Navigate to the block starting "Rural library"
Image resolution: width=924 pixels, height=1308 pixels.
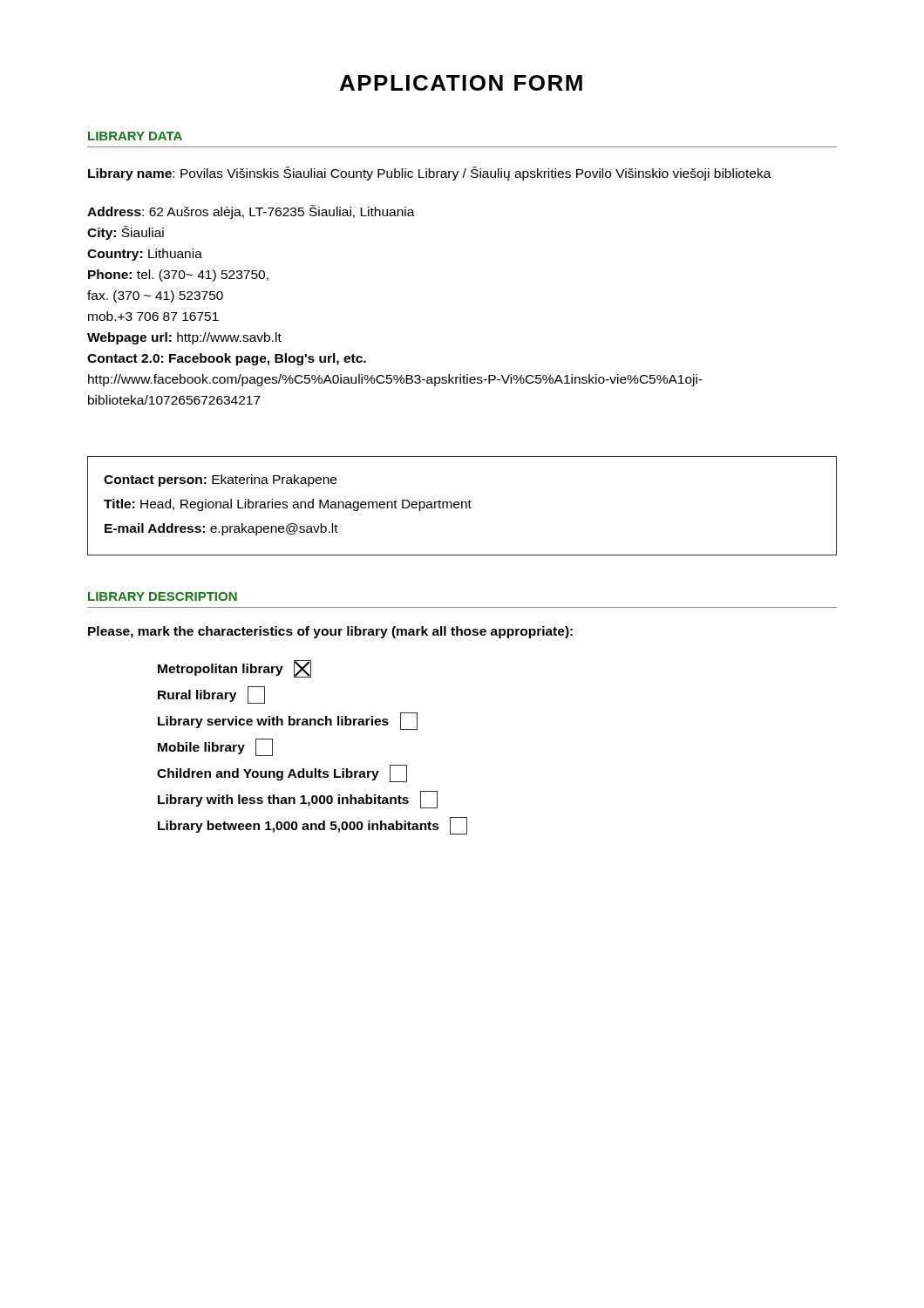(211, 695)
